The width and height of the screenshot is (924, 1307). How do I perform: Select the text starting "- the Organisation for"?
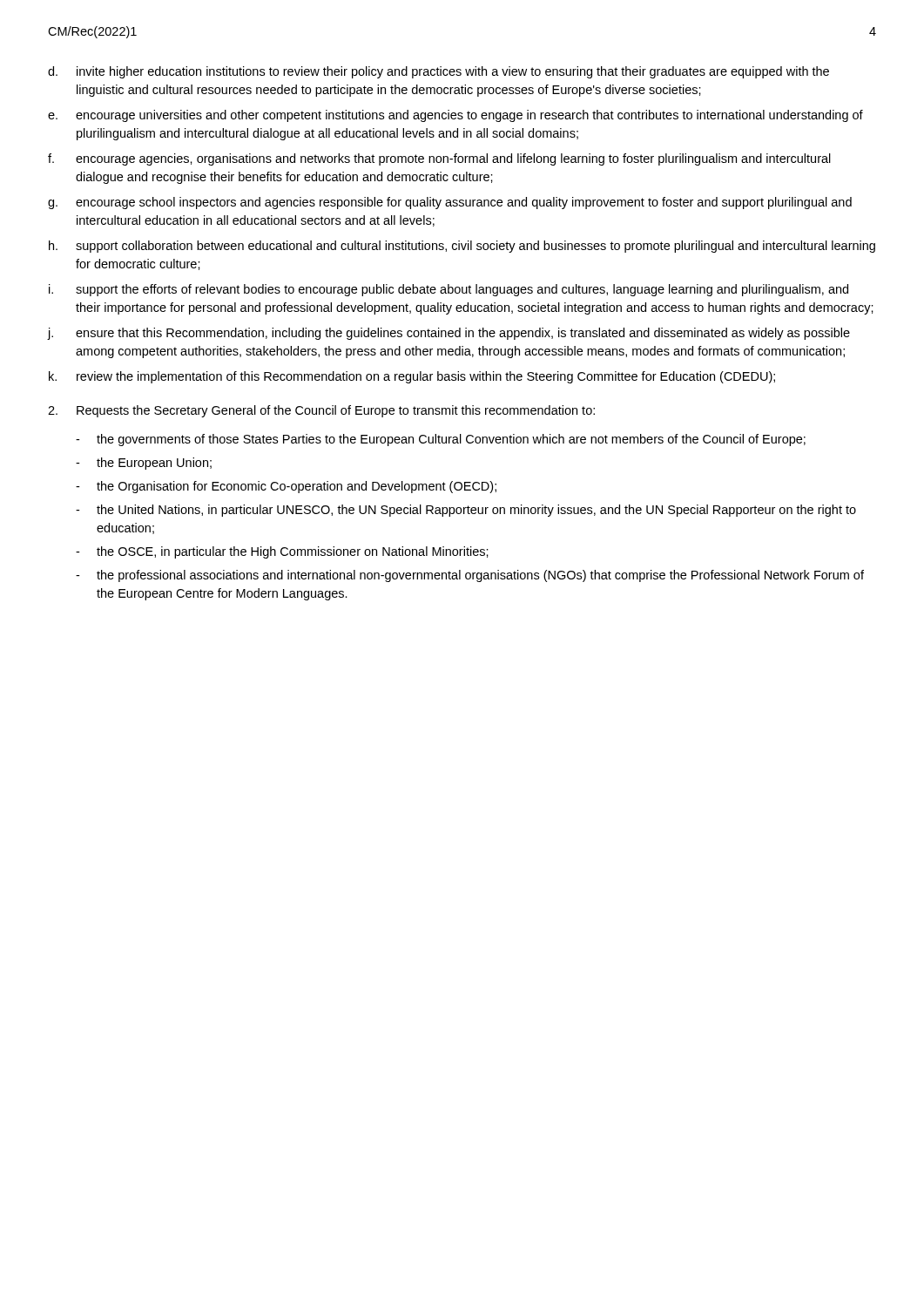point(476,487)
